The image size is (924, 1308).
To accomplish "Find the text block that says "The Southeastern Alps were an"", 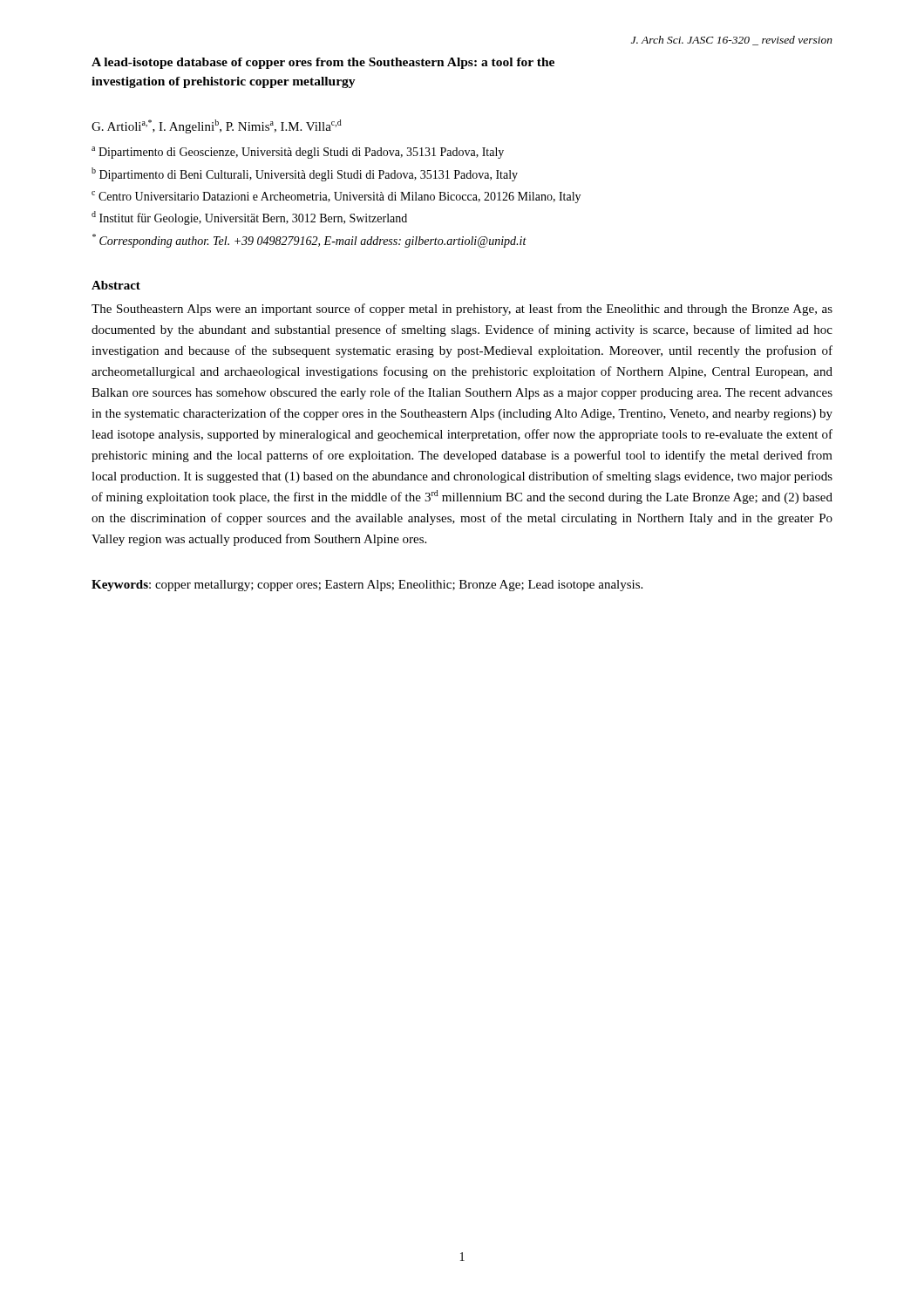I will (462, 424).
